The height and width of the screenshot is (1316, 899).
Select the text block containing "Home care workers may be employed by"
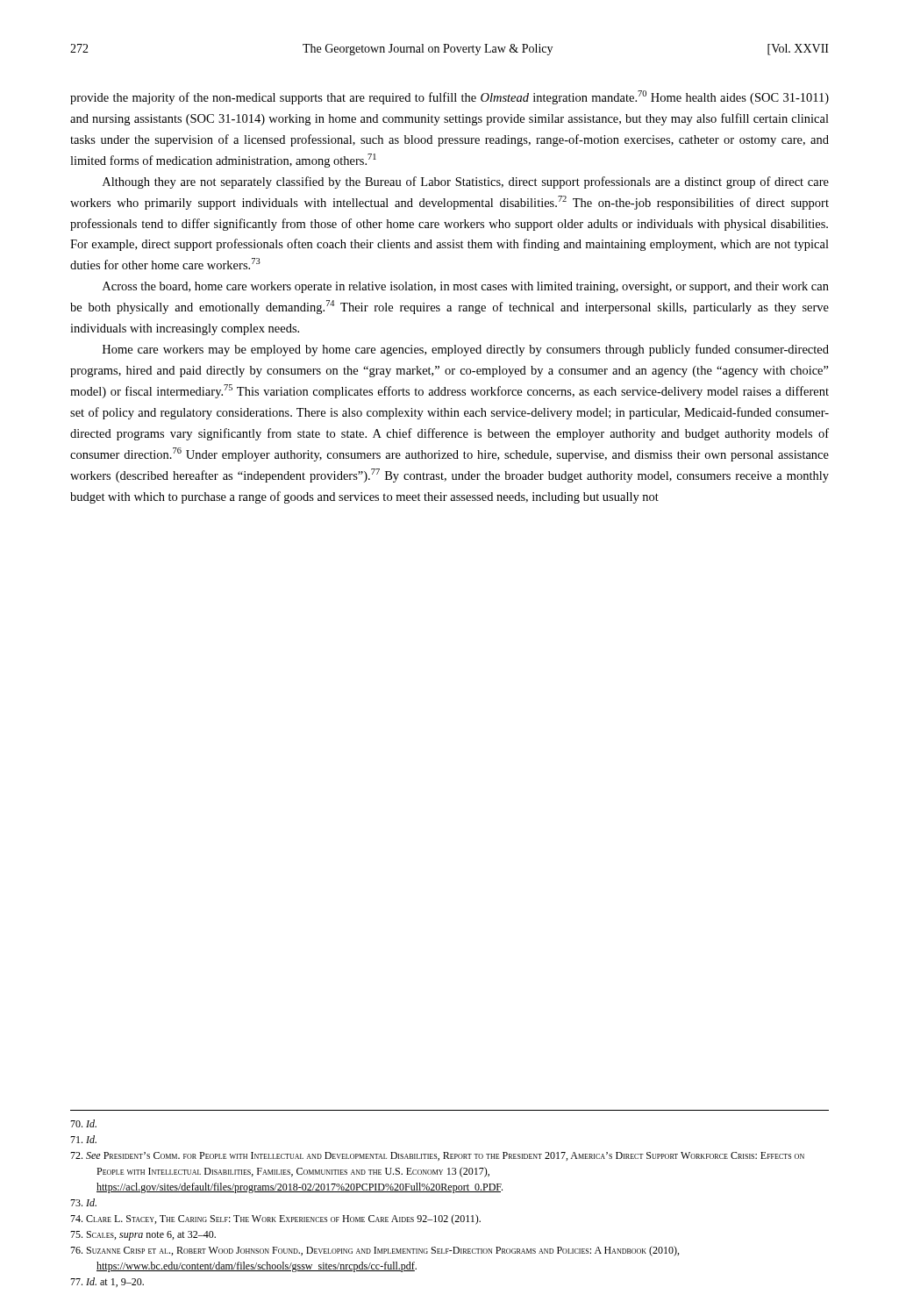click(450, 423)
